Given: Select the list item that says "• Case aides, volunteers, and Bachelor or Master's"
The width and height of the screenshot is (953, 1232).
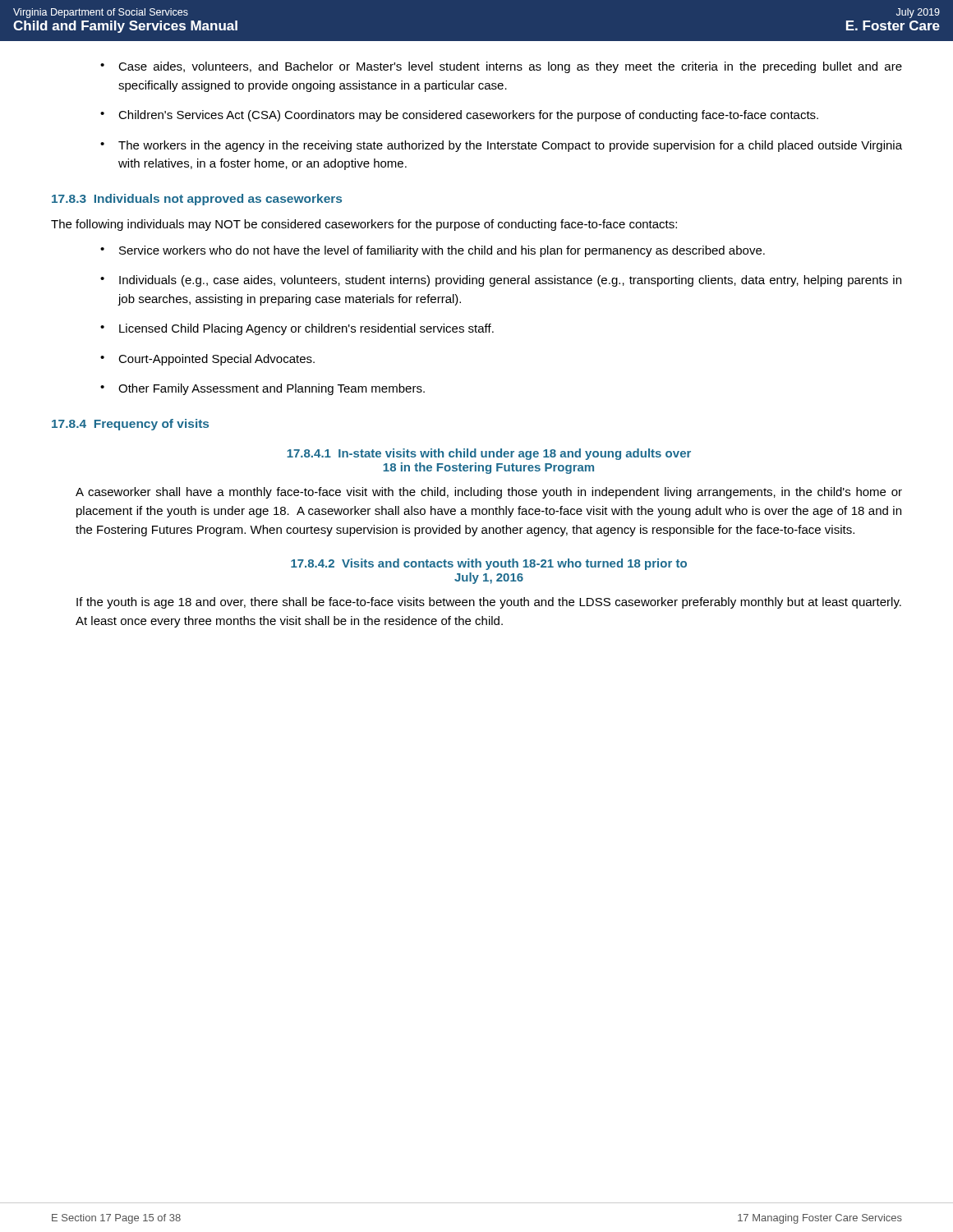Looking at the screenshot, I should [501, 76].
